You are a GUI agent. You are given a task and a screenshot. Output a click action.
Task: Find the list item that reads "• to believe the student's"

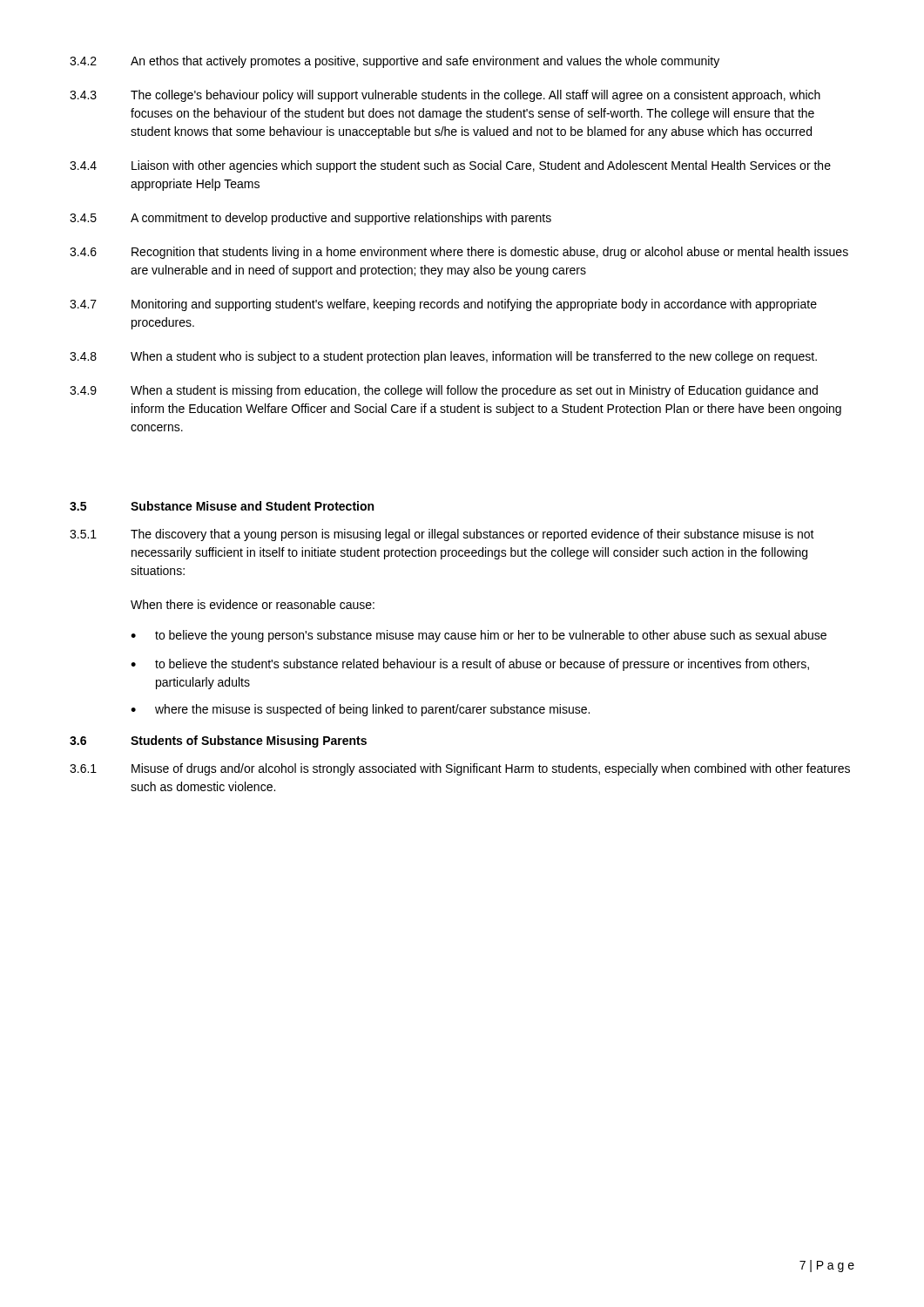[492, 674]
